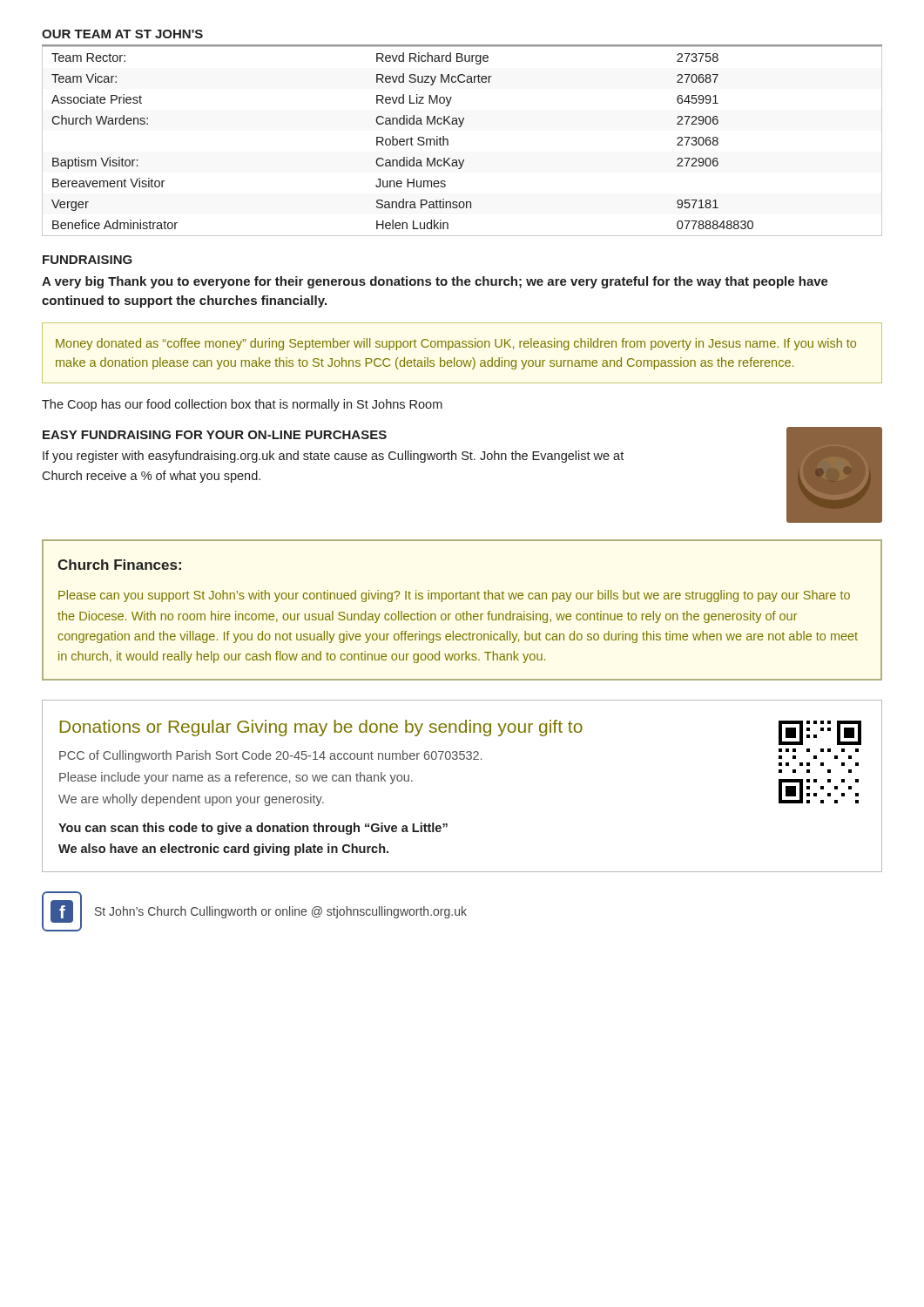
Task: Point to the block starting "Donations or Regular Giving may"
Action: pyautogui.click(x=461, y=732)
